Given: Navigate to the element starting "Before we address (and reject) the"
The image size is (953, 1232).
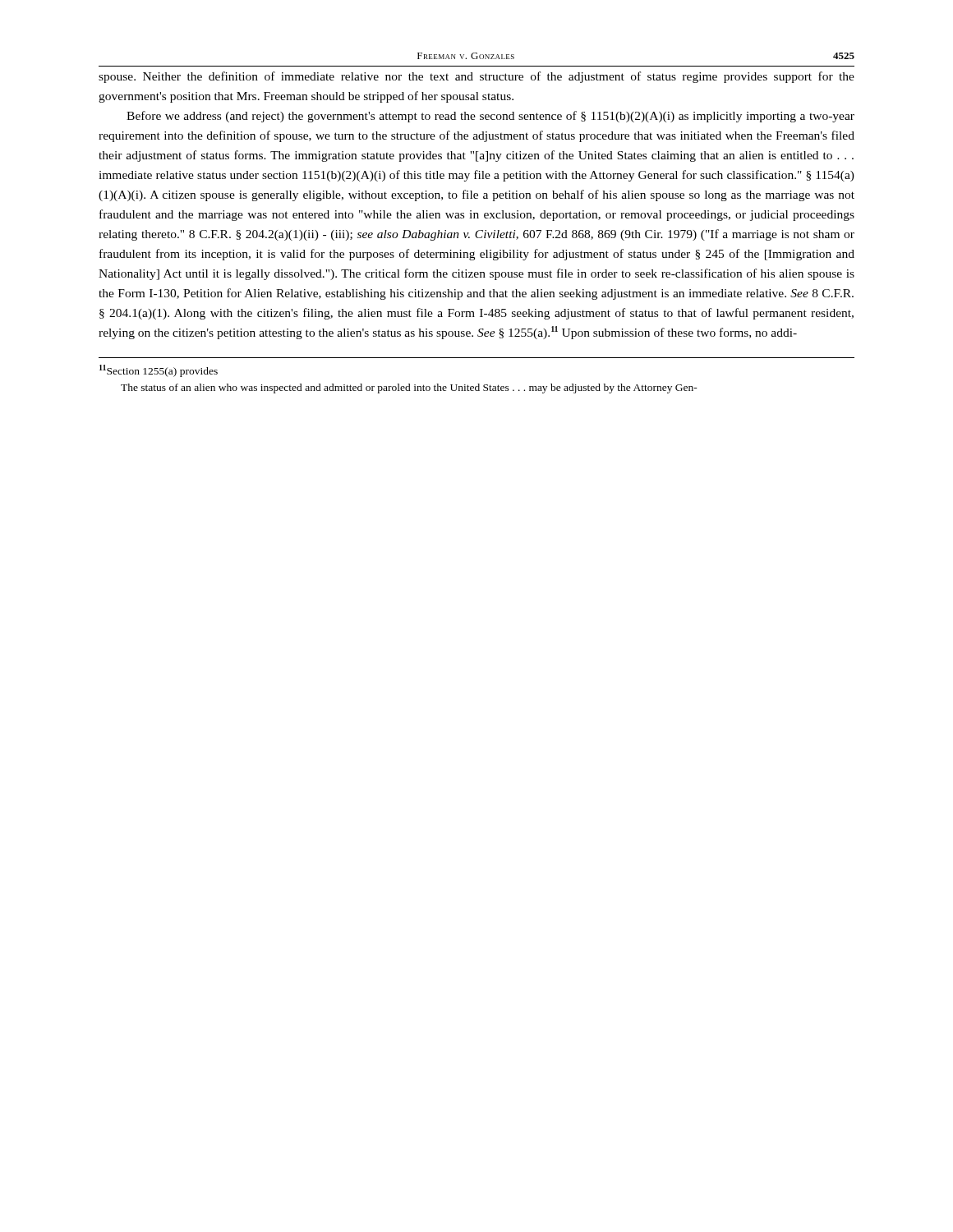Looking at the screenshot, I should click(x=476, y=224).
